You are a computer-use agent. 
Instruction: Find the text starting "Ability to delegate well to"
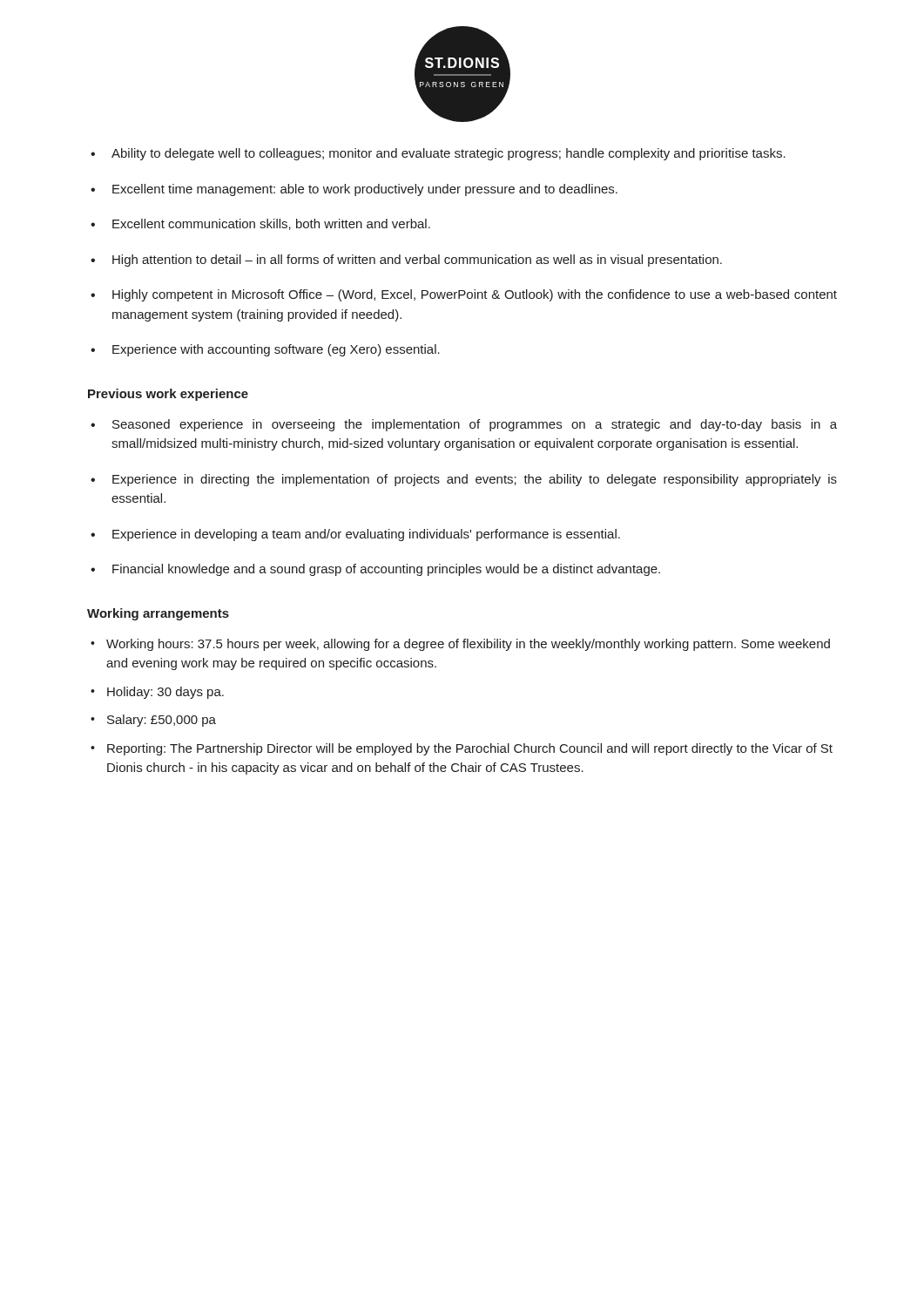(x=449, y=153)
